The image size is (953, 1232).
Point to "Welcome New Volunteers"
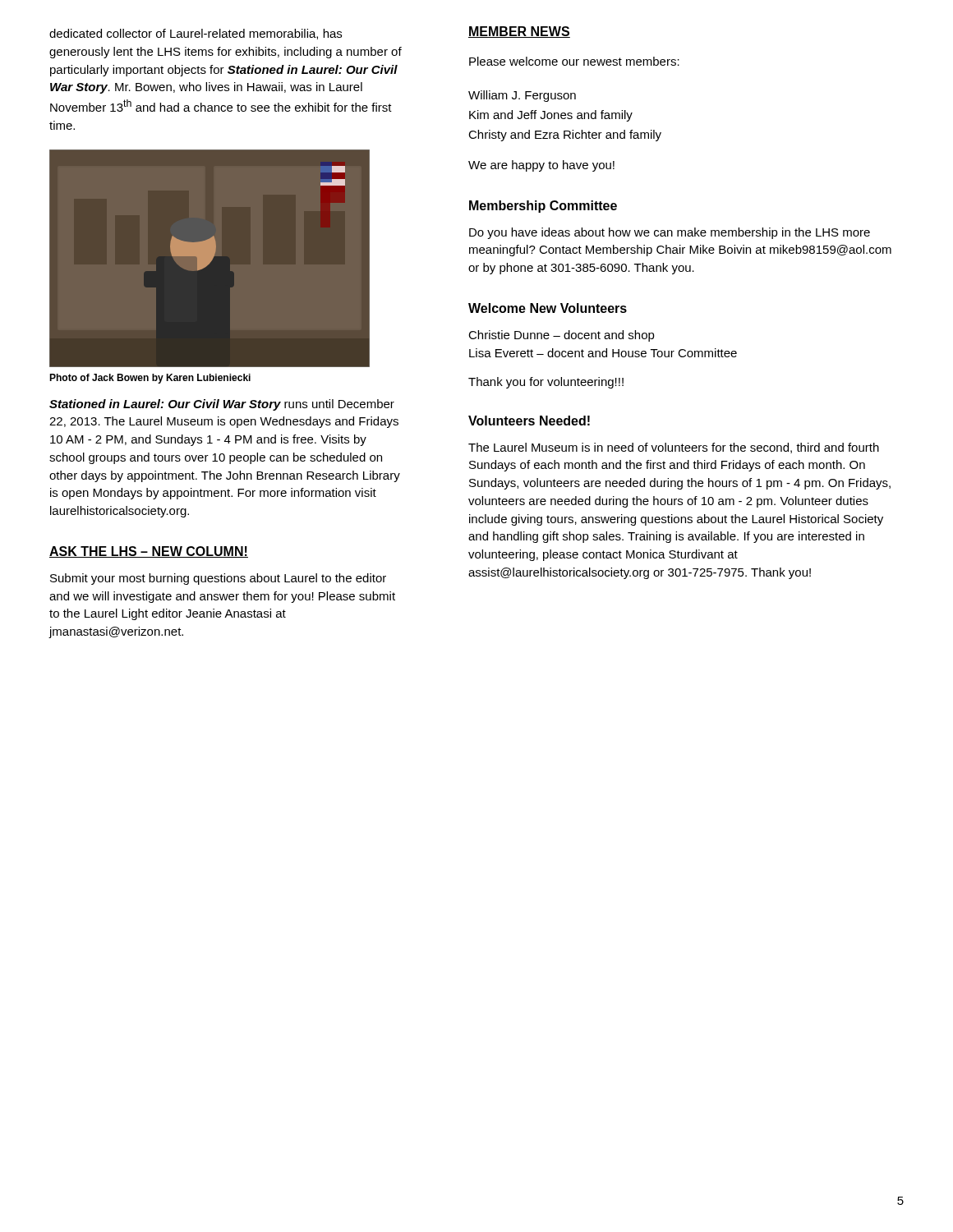point(548,308)
